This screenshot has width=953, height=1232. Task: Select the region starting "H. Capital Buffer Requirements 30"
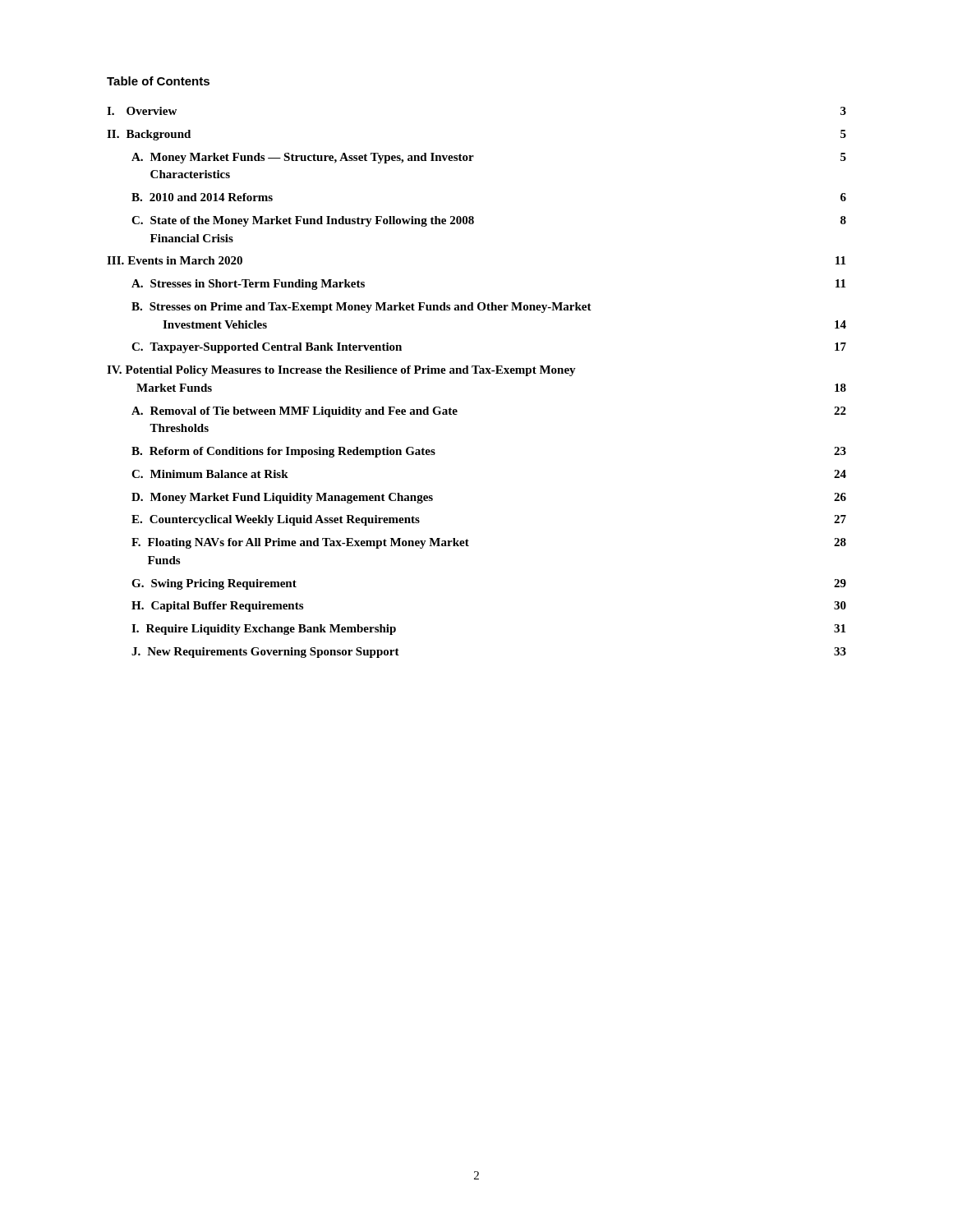coord(210,607)
